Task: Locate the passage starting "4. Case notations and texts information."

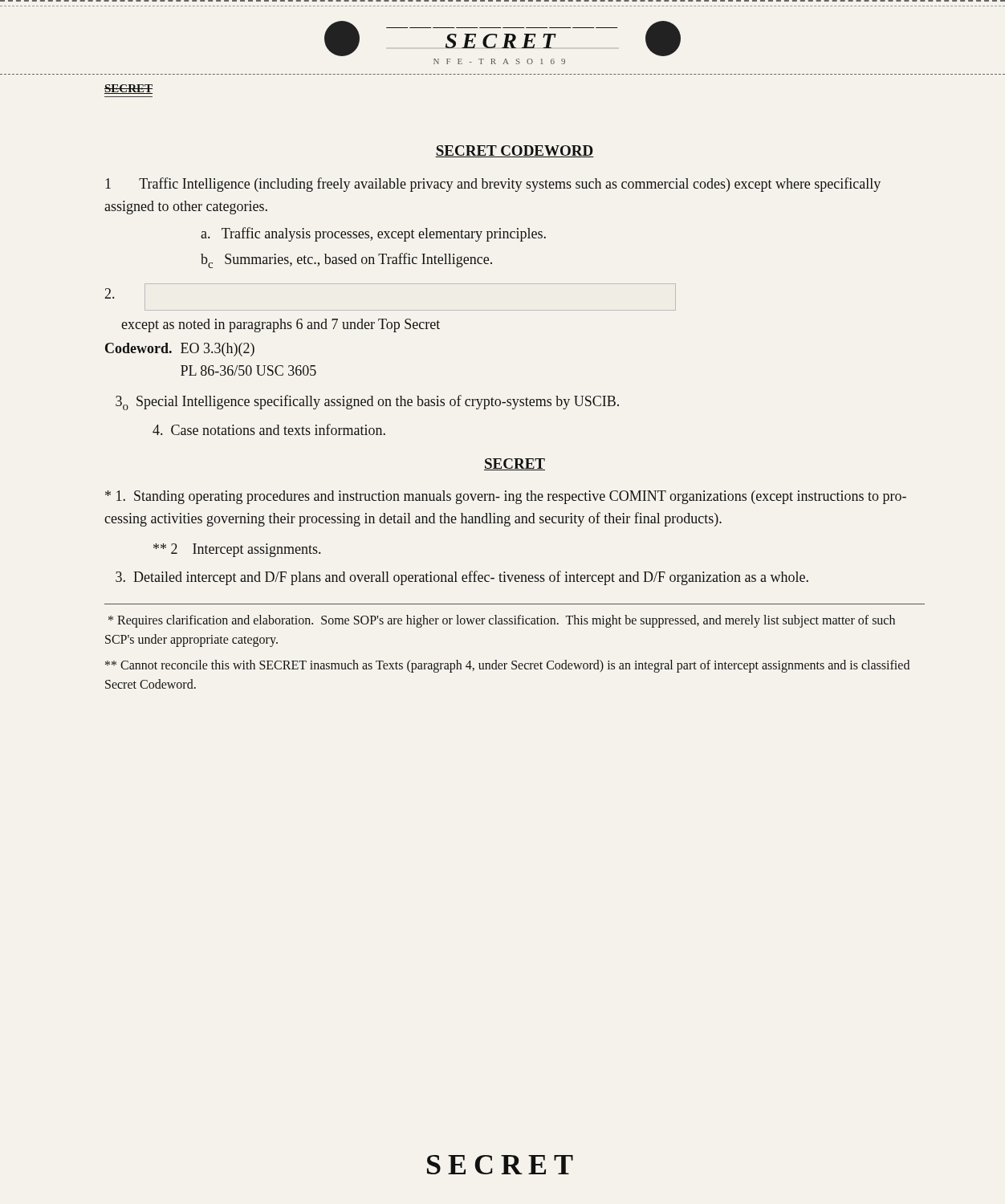Action: point(269,431)
